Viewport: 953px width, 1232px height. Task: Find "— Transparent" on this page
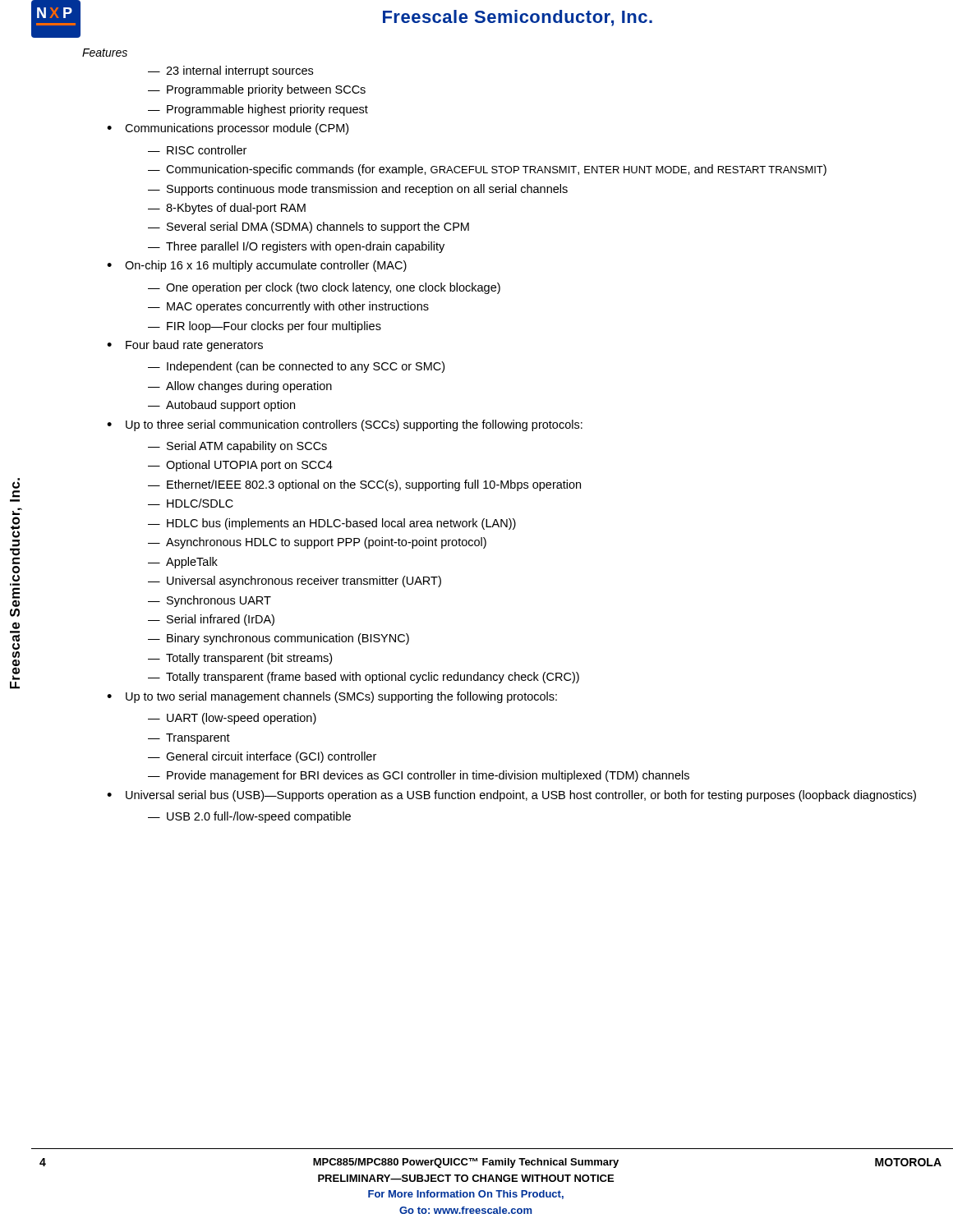click(189, 739)
